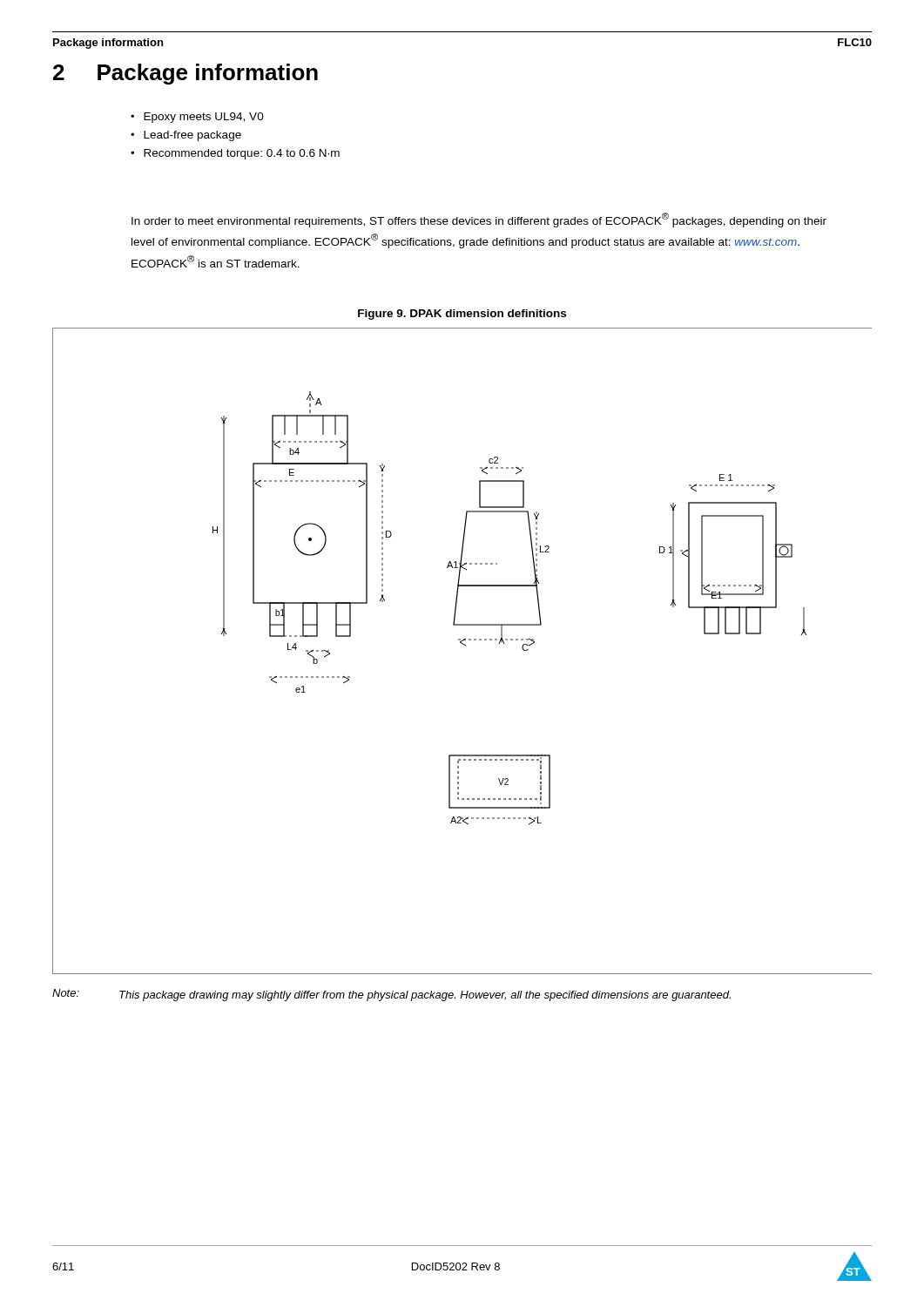Click on the passage starting "In order to meet environmental requirements, ST offers"

479,240
